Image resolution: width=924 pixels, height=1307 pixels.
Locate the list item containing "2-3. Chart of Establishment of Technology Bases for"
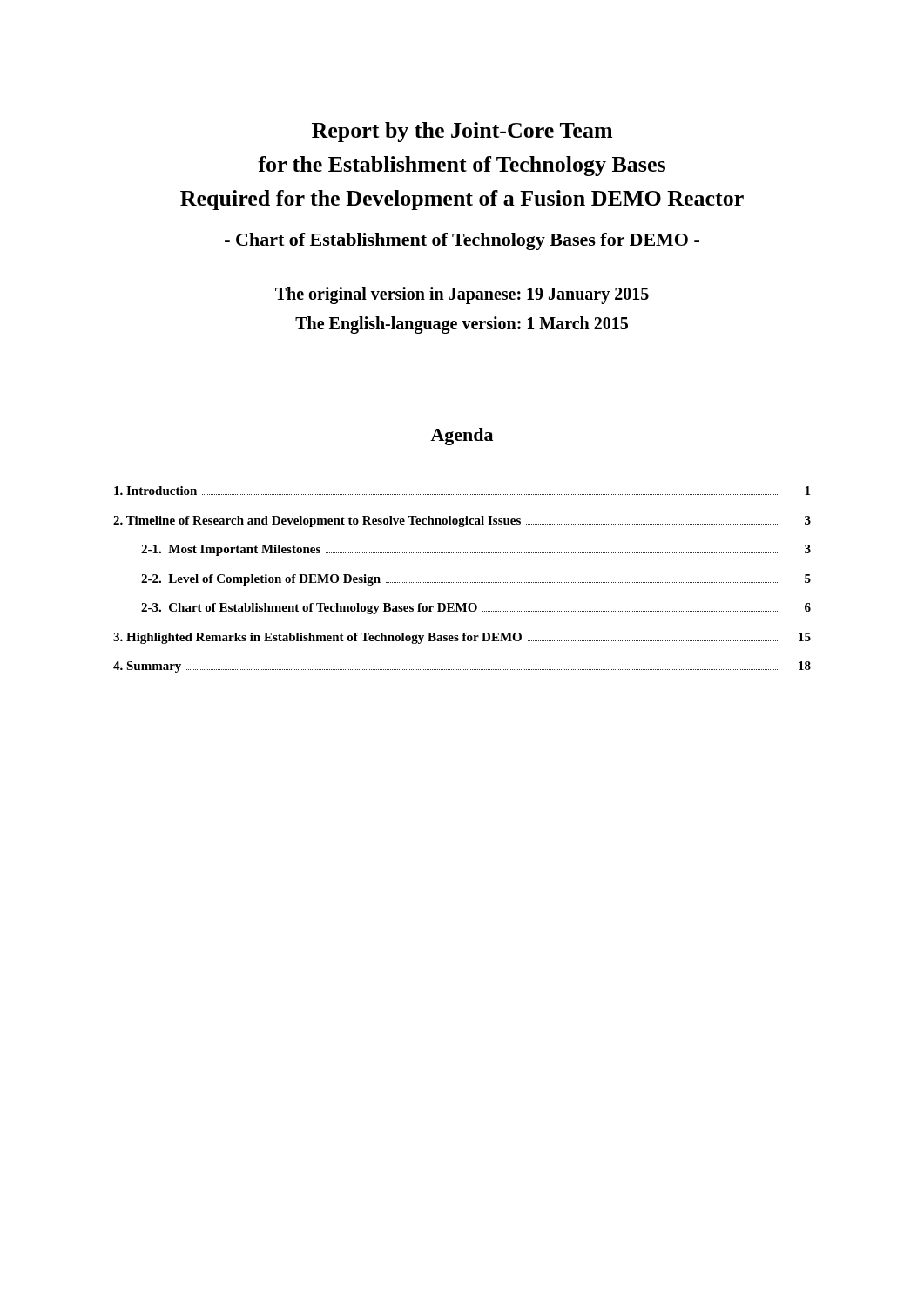click(476, 608)
